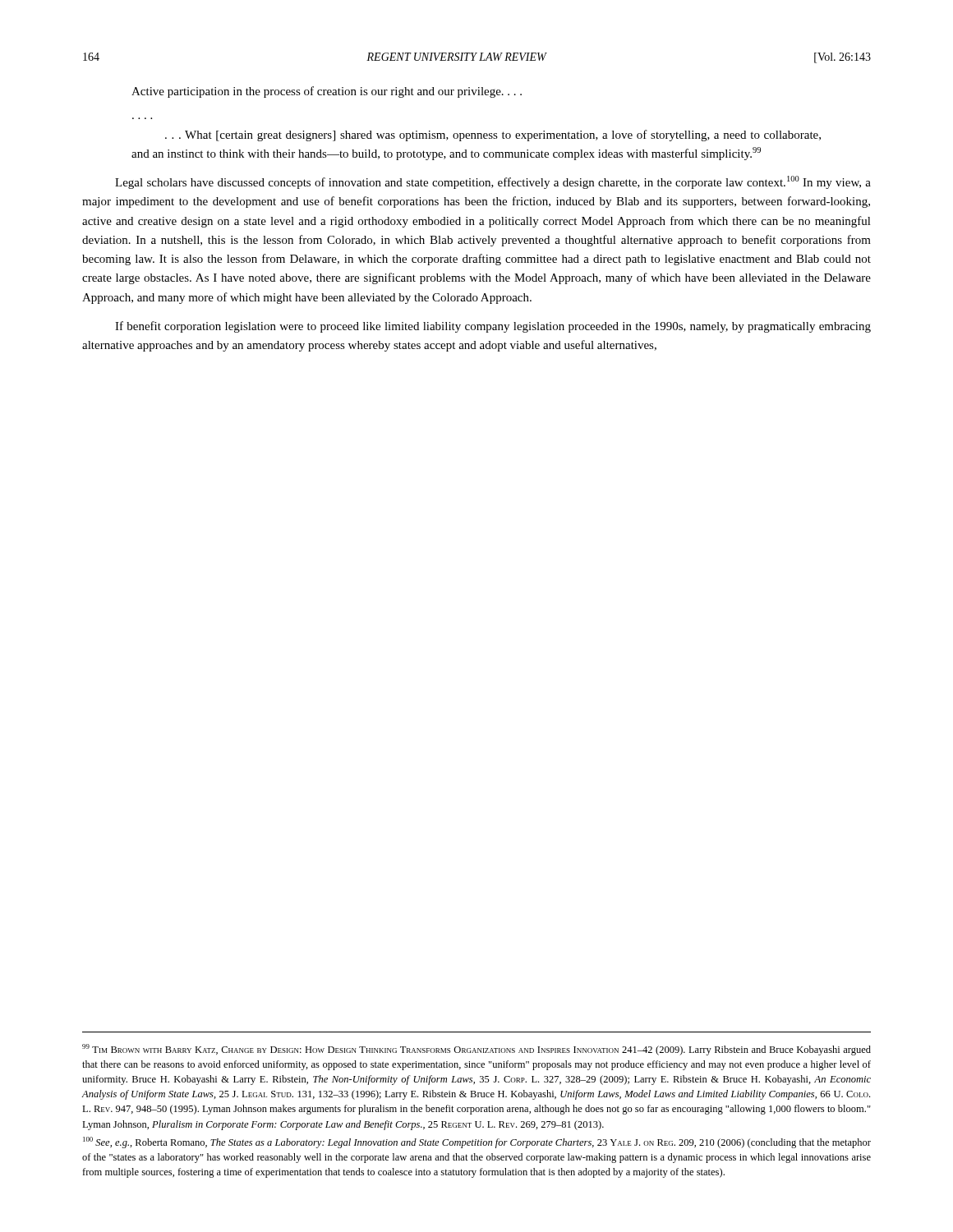Image resolution: width=953 pixels, height=1232 pixels.
Task: Point to the block starting ". . . . . . . What"
Action: pos(476,136)
